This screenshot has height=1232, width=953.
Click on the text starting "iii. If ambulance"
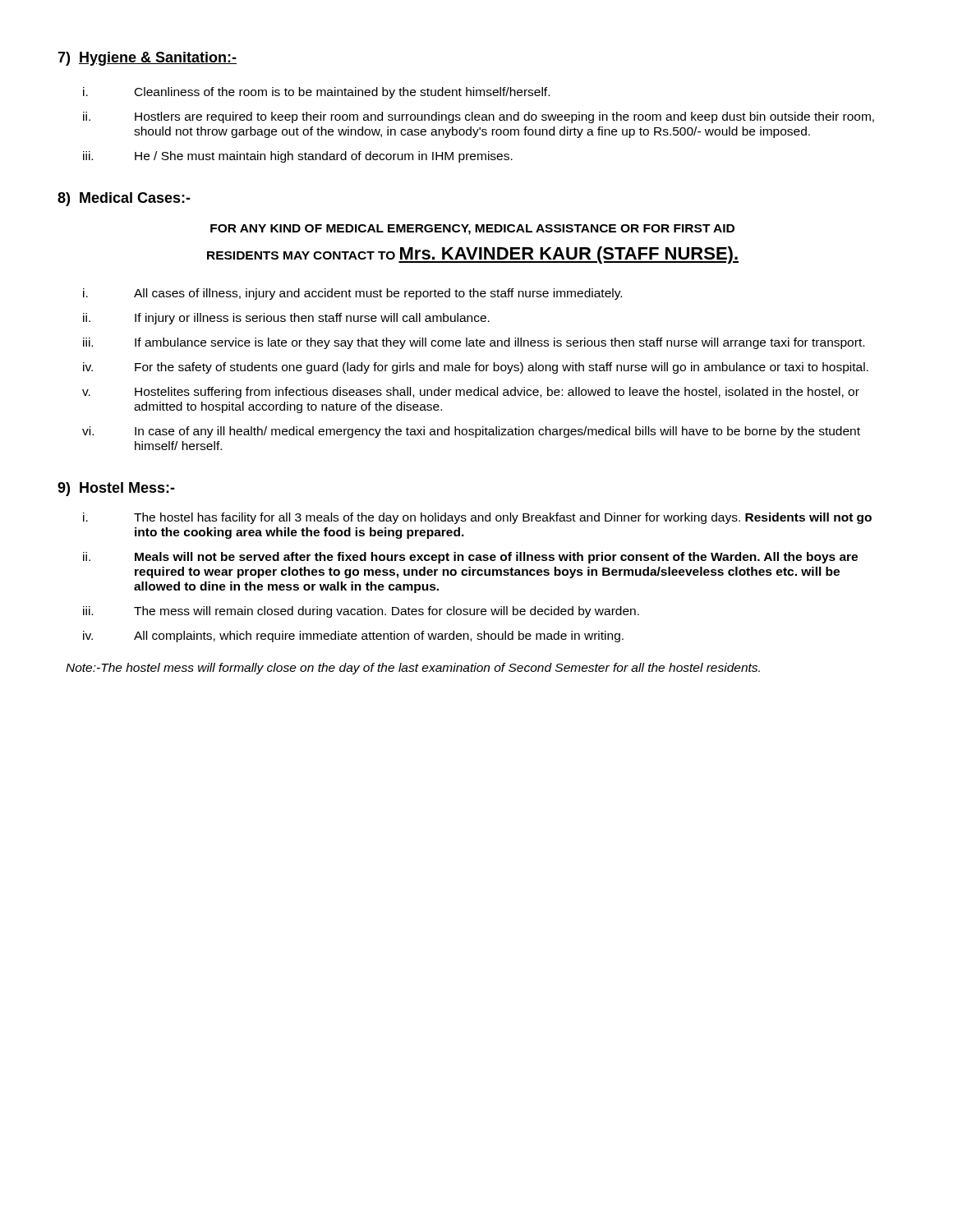tap(472, 343)
